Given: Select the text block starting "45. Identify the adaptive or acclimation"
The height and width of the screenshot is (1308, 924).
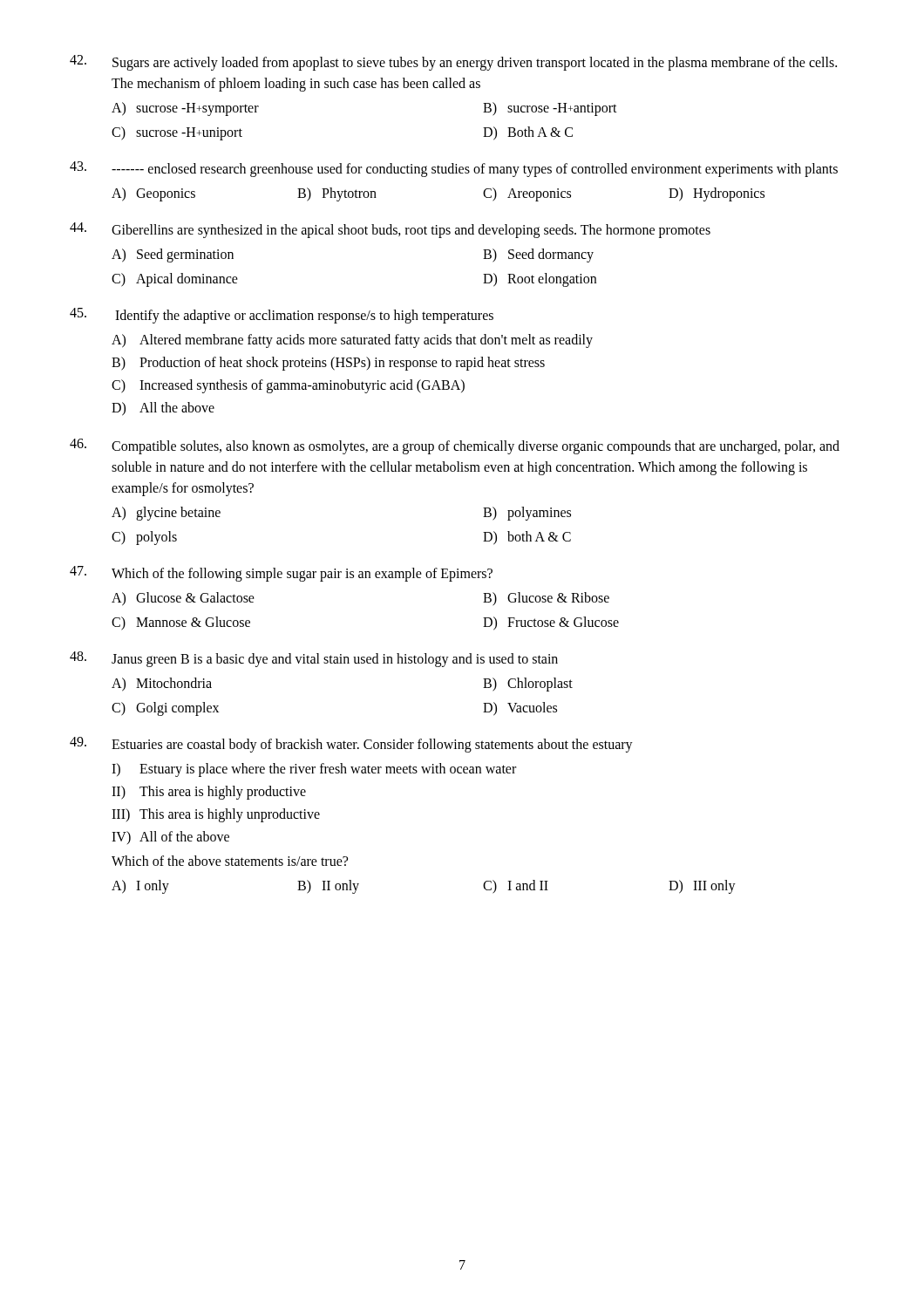Looking at the screenshot, I should click(x=462, y=363).
